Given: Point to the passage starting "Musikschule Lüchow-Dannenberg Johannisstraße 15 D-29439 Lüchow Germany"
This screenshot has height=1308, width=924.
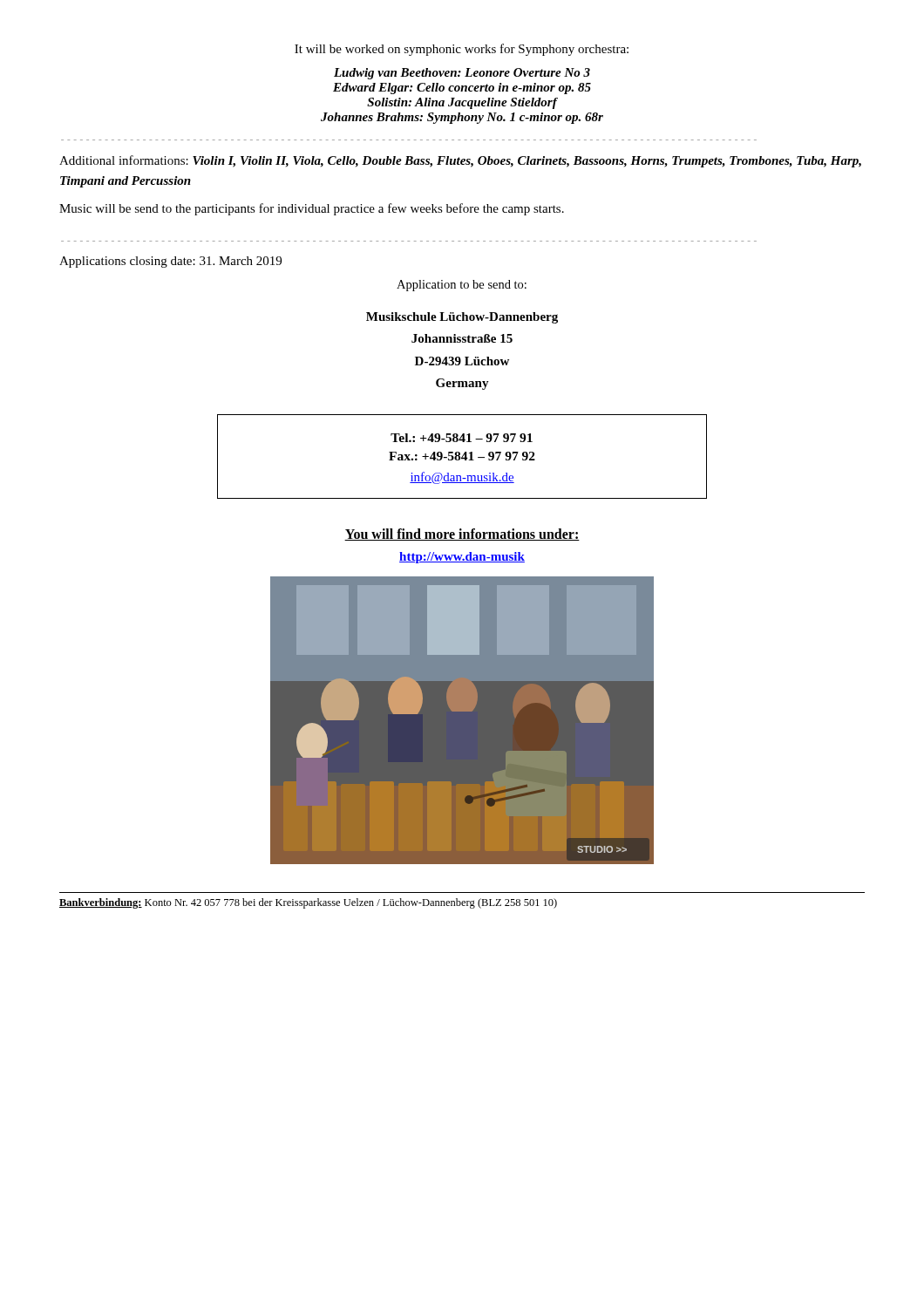Looking at the screenshot, I should (x=462, y=349).
